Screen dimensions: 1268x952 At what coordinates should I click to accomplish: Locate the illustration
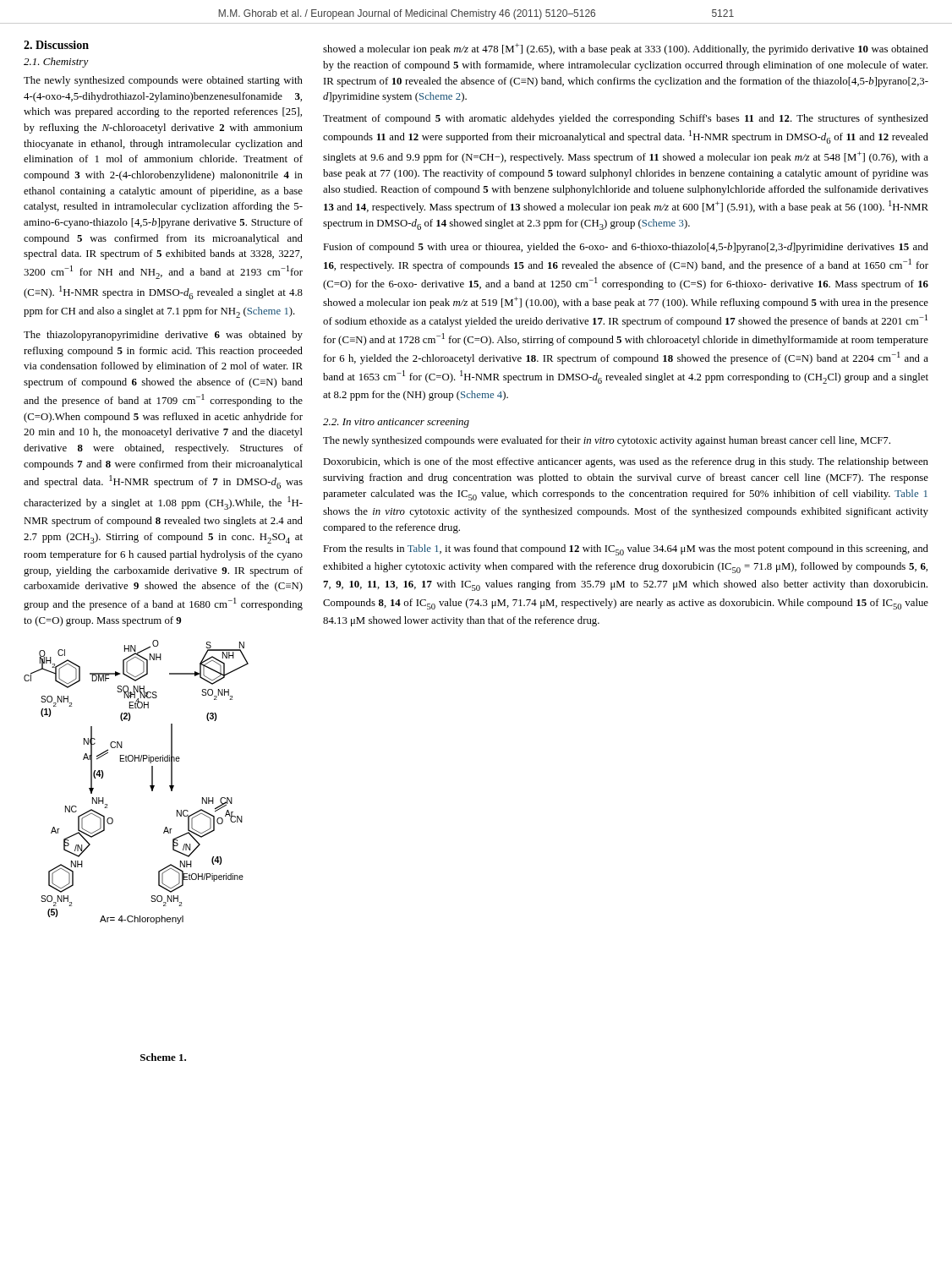pyautogui.click(x=163, y=842)
